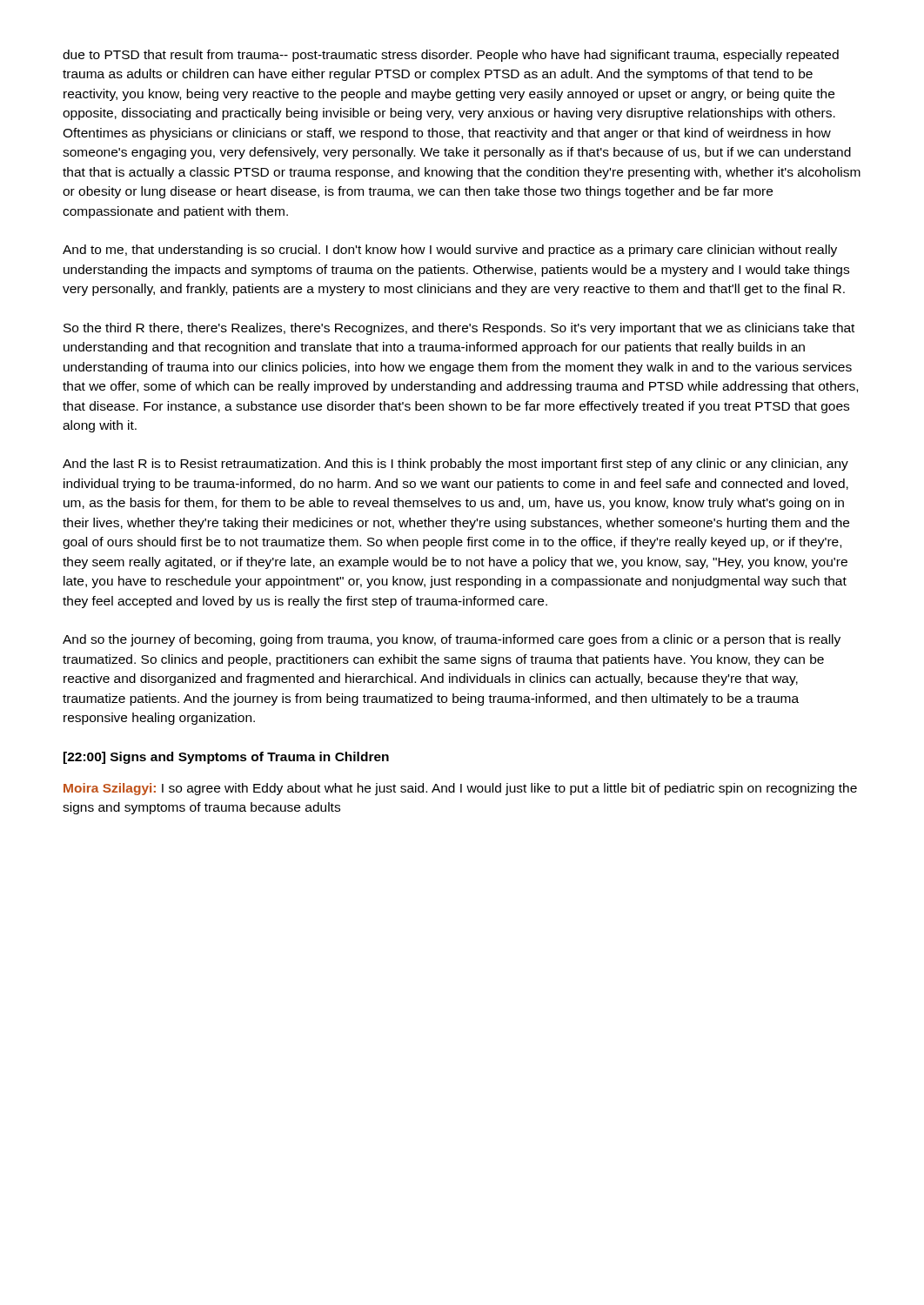Click the section header that begins "[22:00] Signs and Symptoms of Trauma"
The height and width of the screenshot is (1305, 924).
pyautogui.click(x=226, y=756)
